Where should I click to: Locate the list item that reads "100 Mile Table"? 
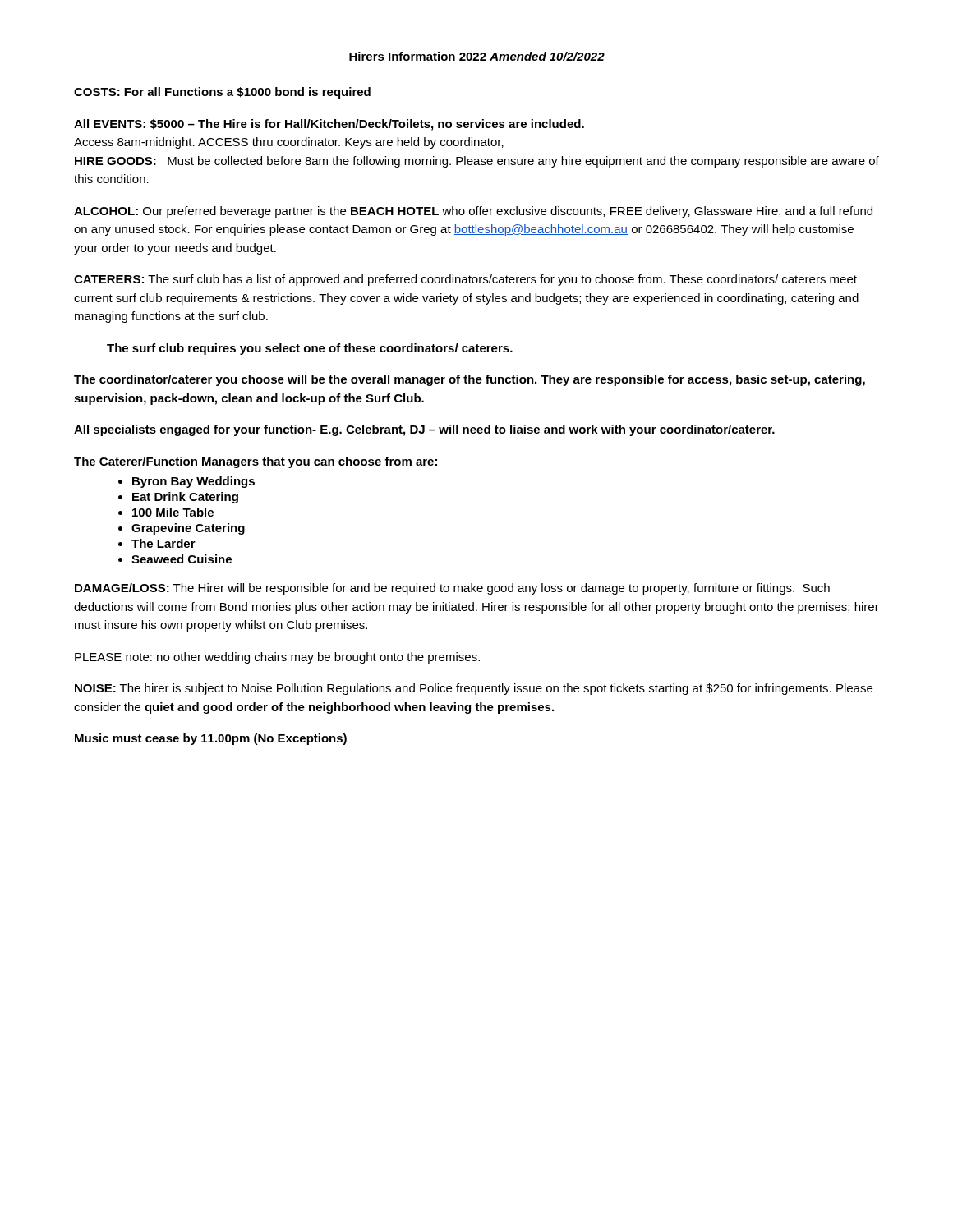click(173, 512)
